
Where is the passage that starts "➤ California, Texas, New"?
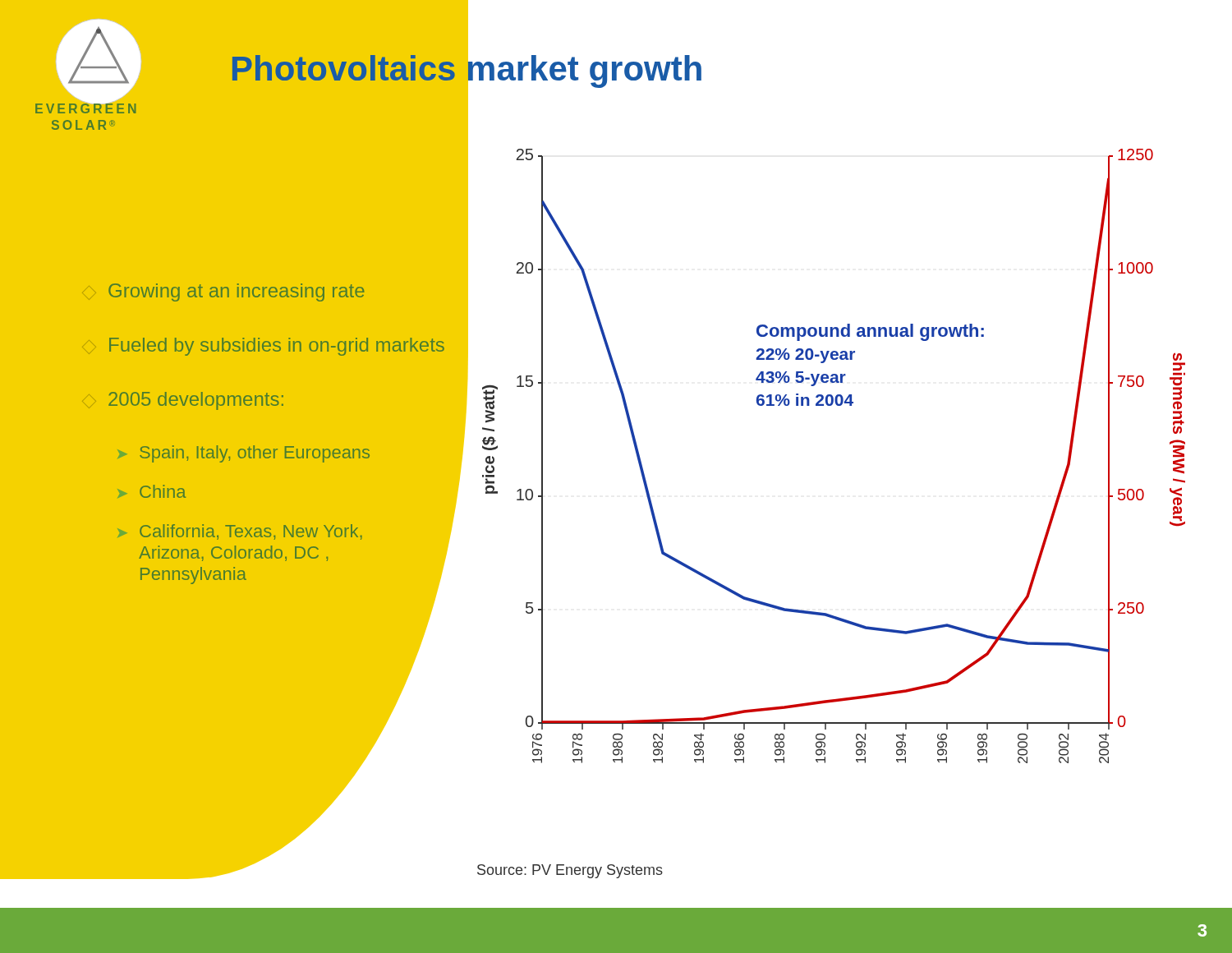tap(329, 553)
